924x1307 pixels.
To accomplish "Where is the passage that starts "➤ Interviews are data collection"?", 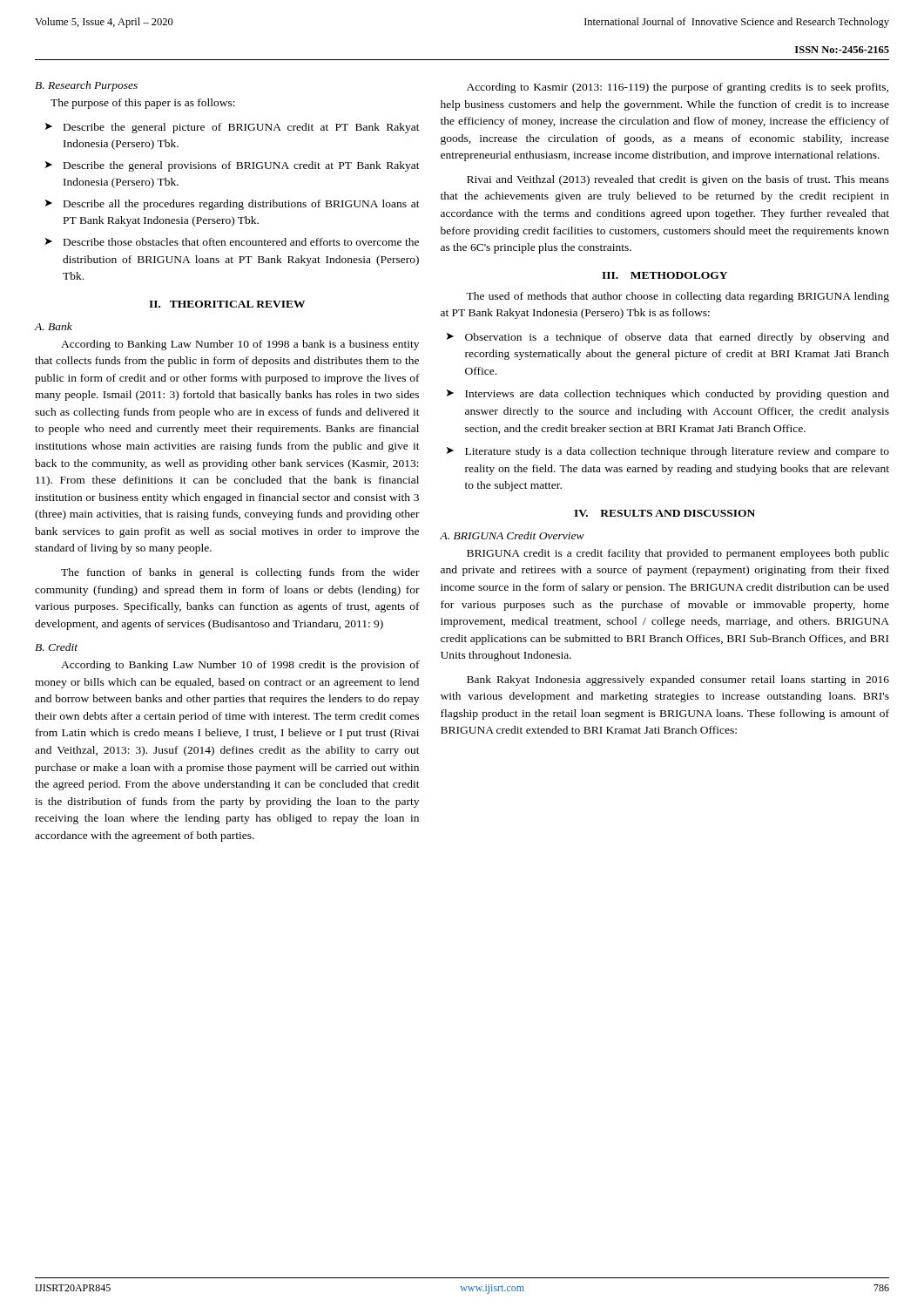I will pos(667,411).
